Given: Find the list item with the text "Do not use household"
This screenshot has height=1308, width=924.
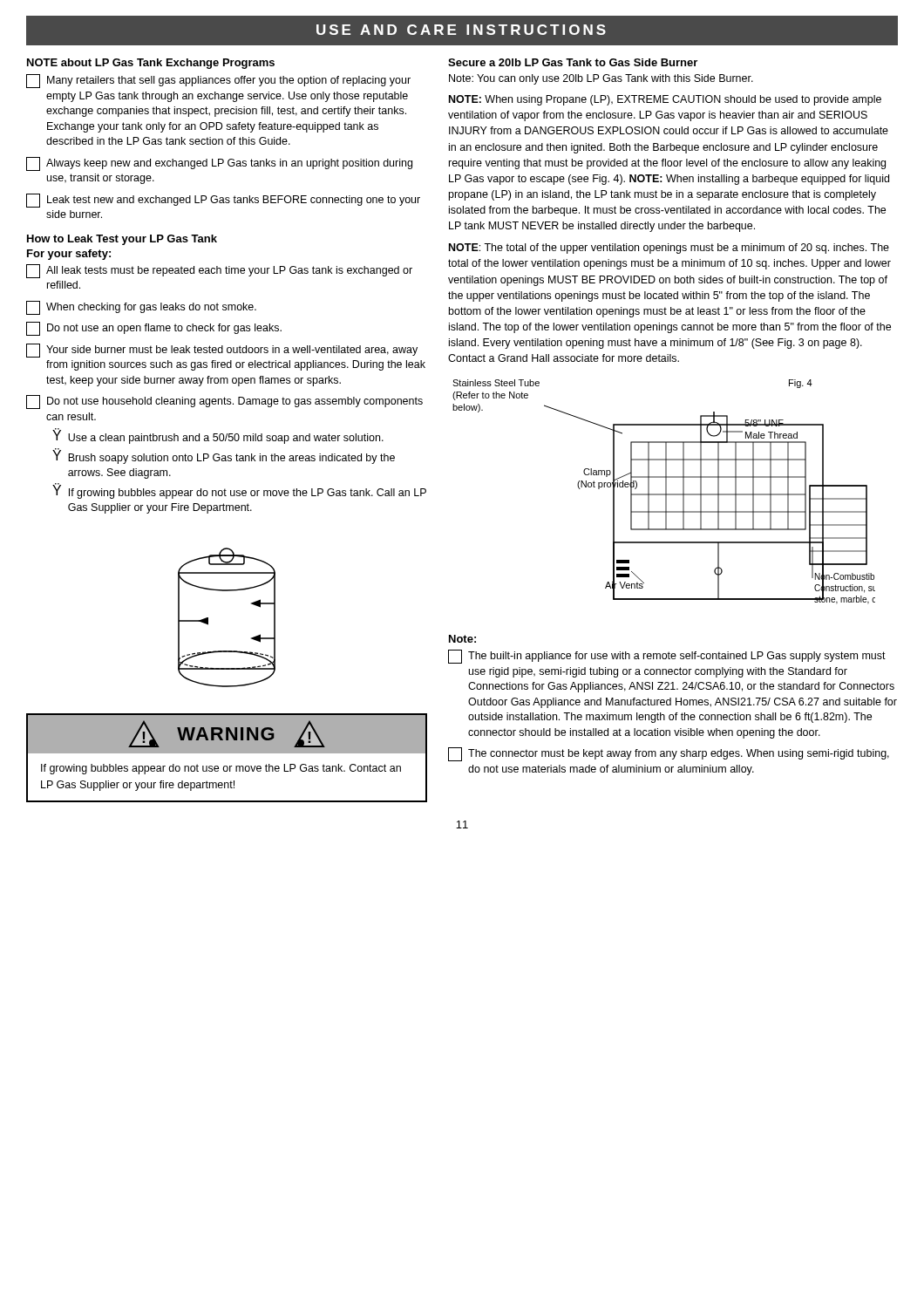Looking at the screenshot, I should [227, 409].
